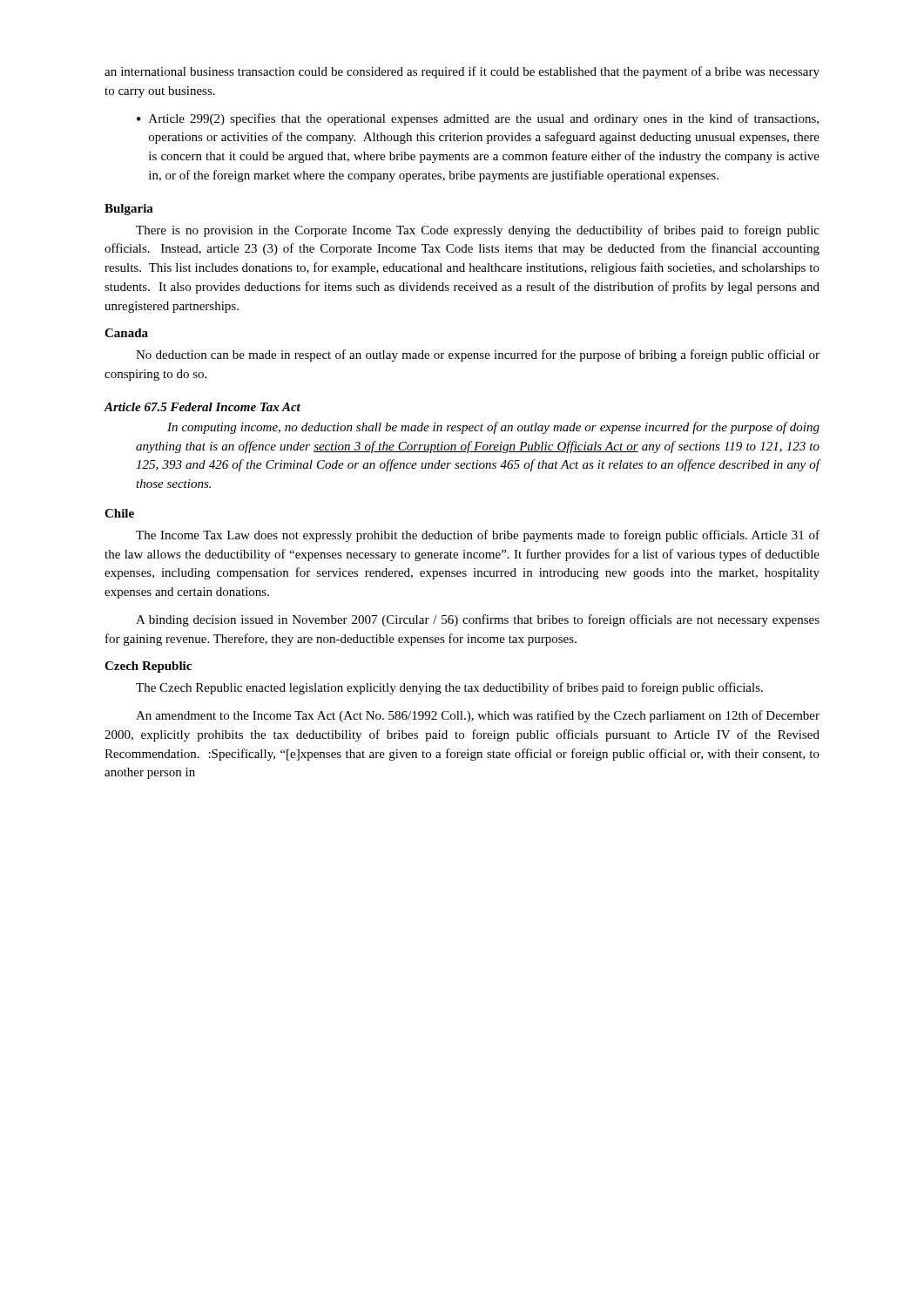Select the text block starting "Czech Republic"
The width and height of the screenshot is (924, 1307).
[148, 666]
